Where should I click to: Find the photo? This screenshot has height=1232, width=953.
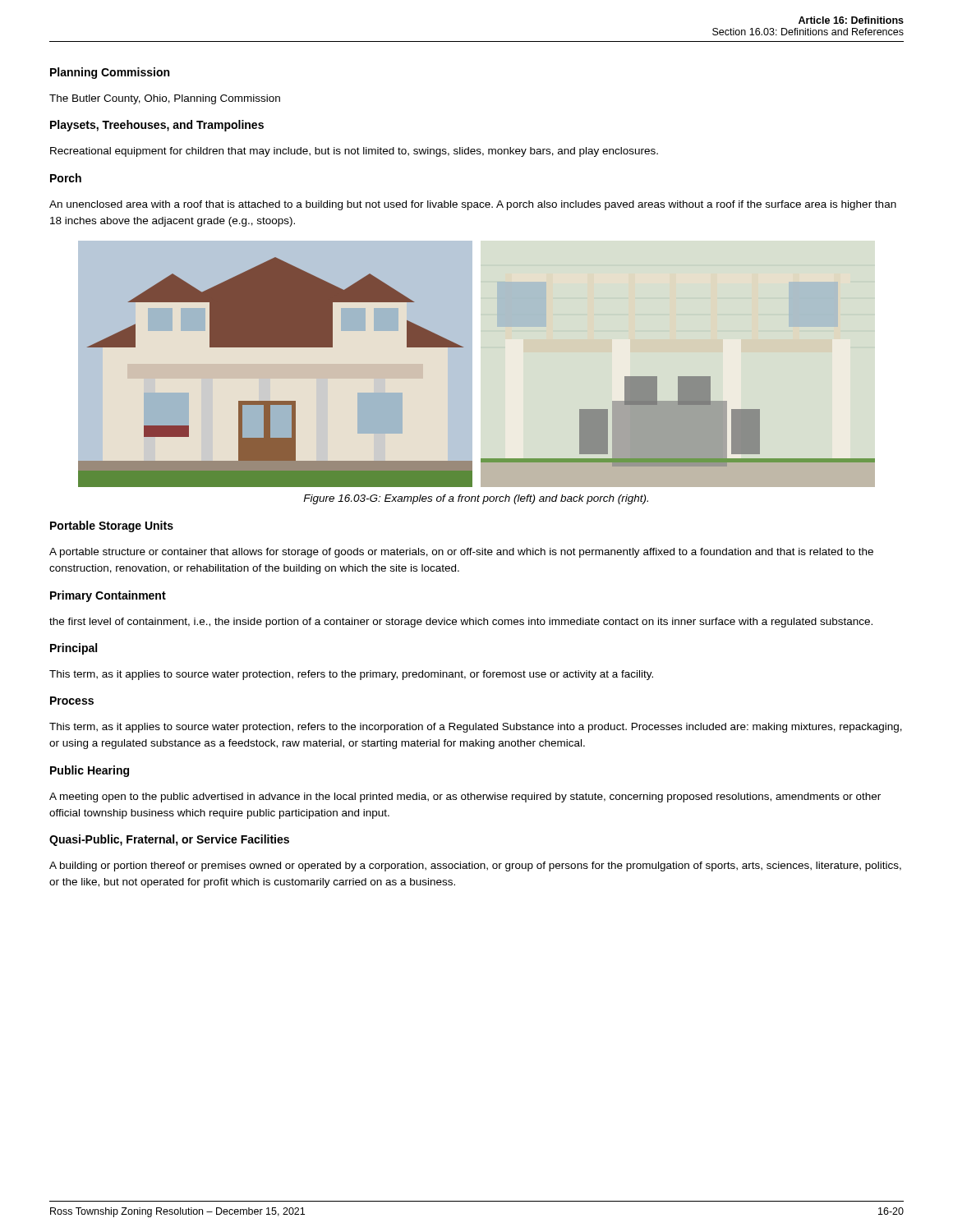(476, 364)
